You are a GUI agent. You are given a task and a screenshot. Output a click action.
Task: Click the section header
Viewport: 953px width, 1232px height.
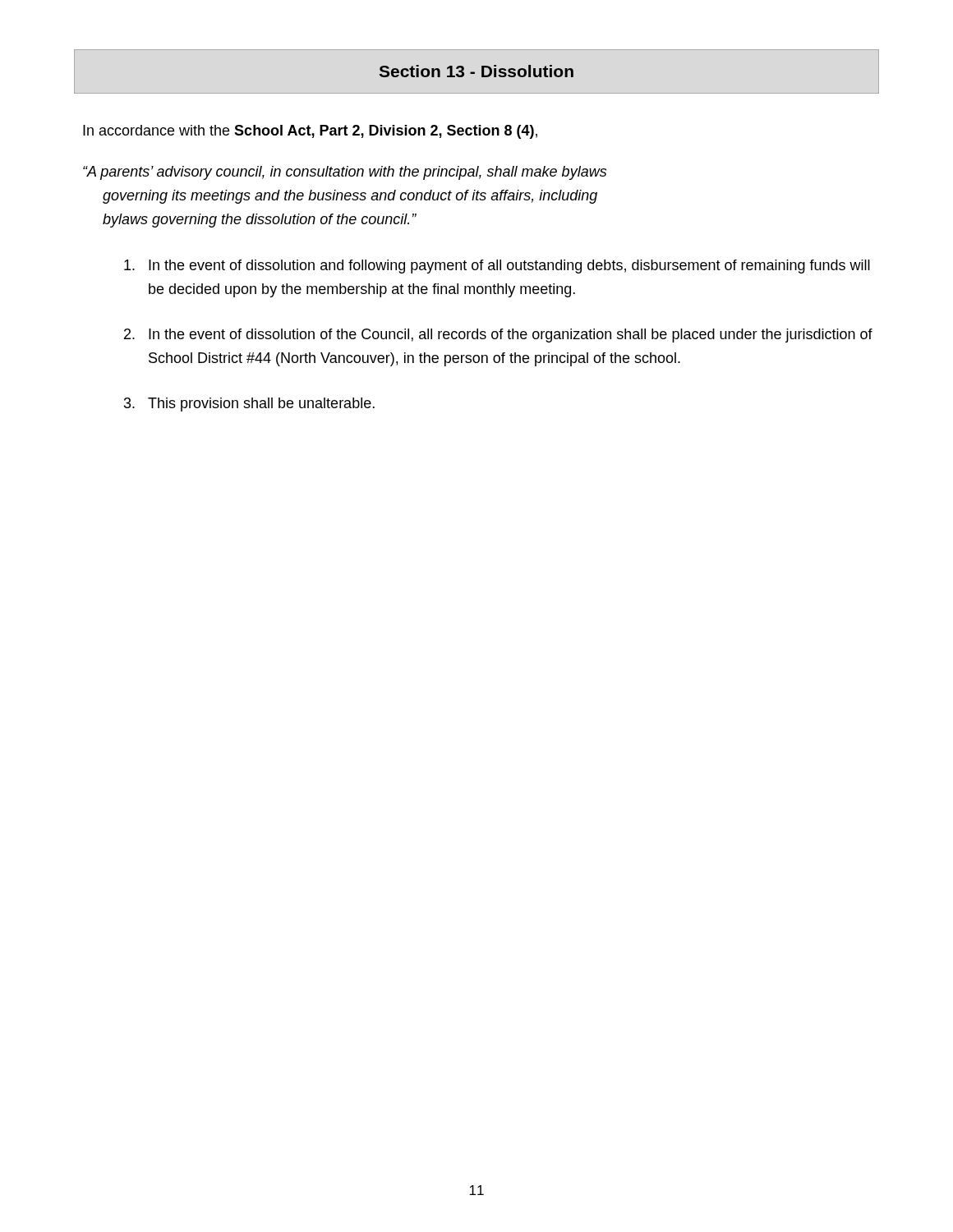pyautogui.click(x=476, y=71)
